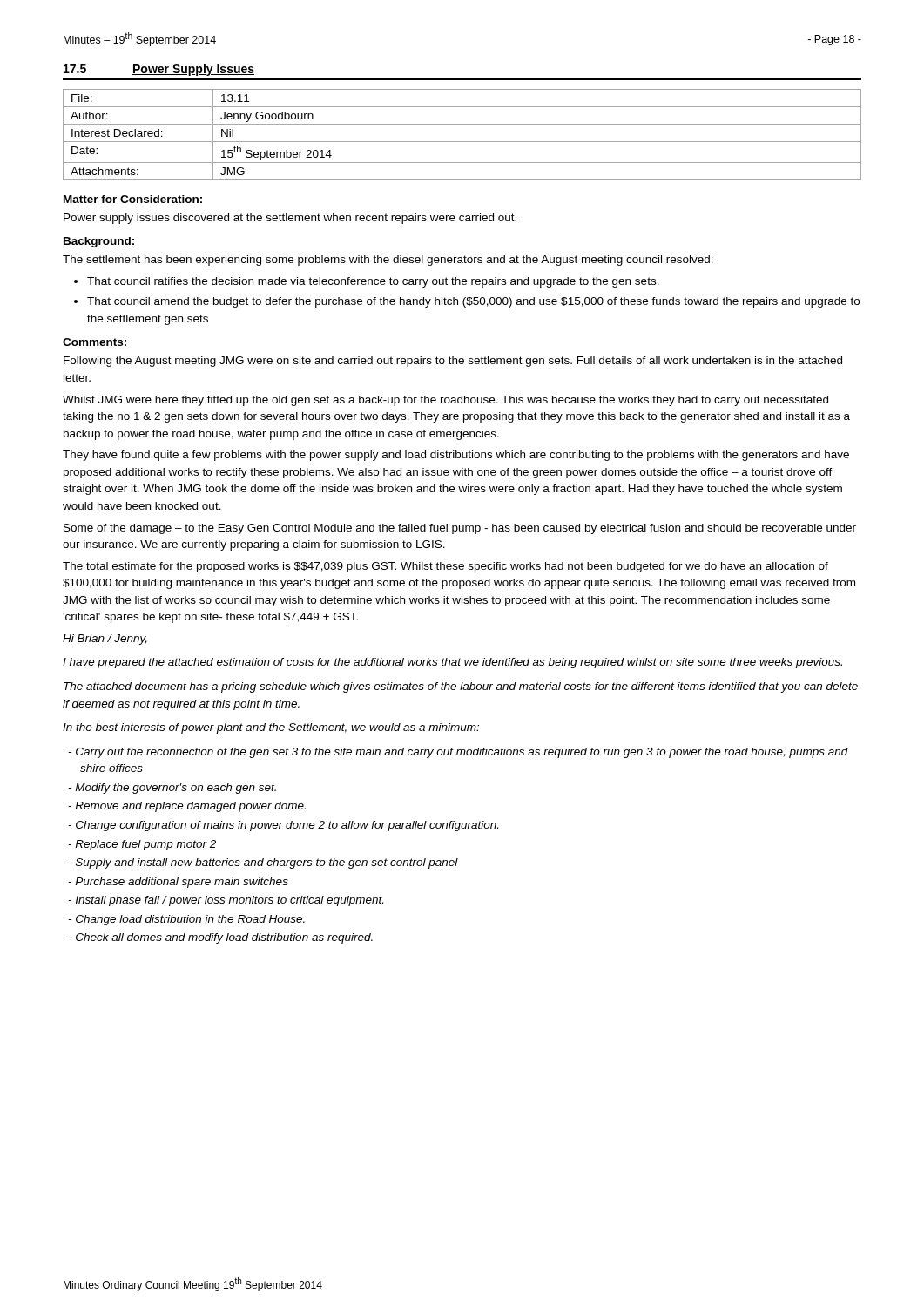Locate the text block containing "Whilst JMG were here they fitted up"
Screen dimensions: 1307x924
click(456, 416)
